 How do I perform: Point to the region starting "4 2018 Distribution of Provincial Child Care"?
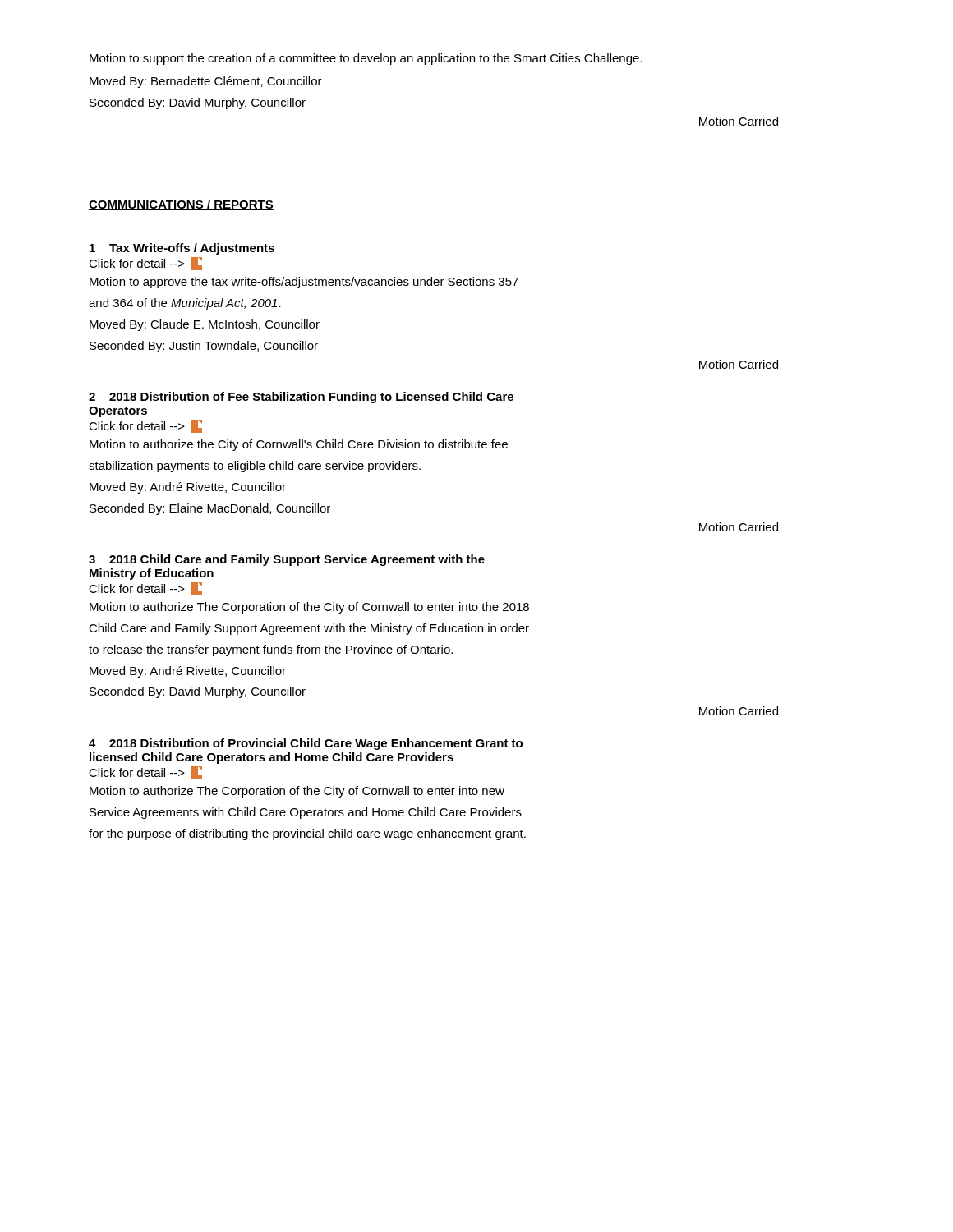click(x=306, y=750)
